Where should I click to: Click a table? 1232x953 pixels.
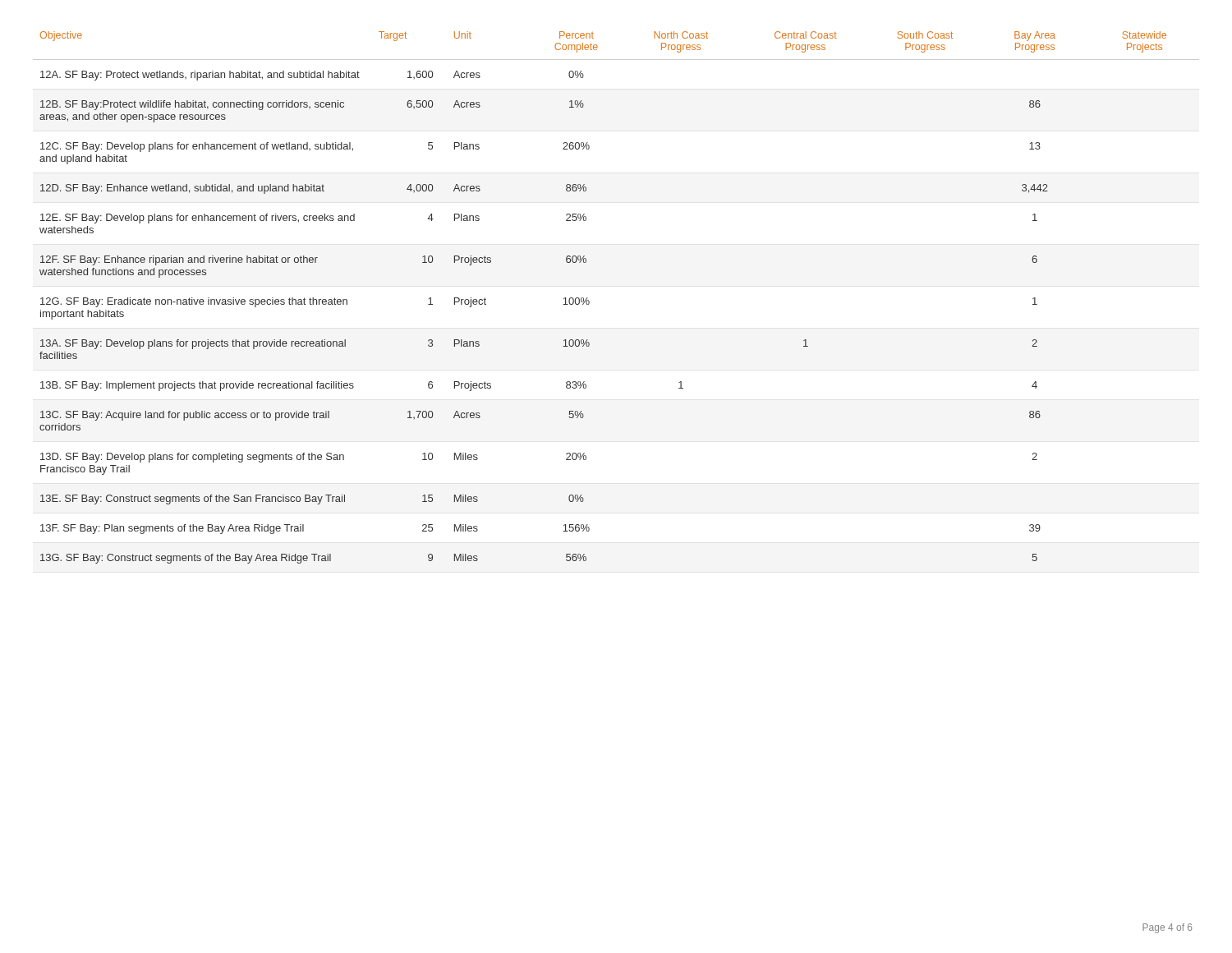[x=616, y=299]
